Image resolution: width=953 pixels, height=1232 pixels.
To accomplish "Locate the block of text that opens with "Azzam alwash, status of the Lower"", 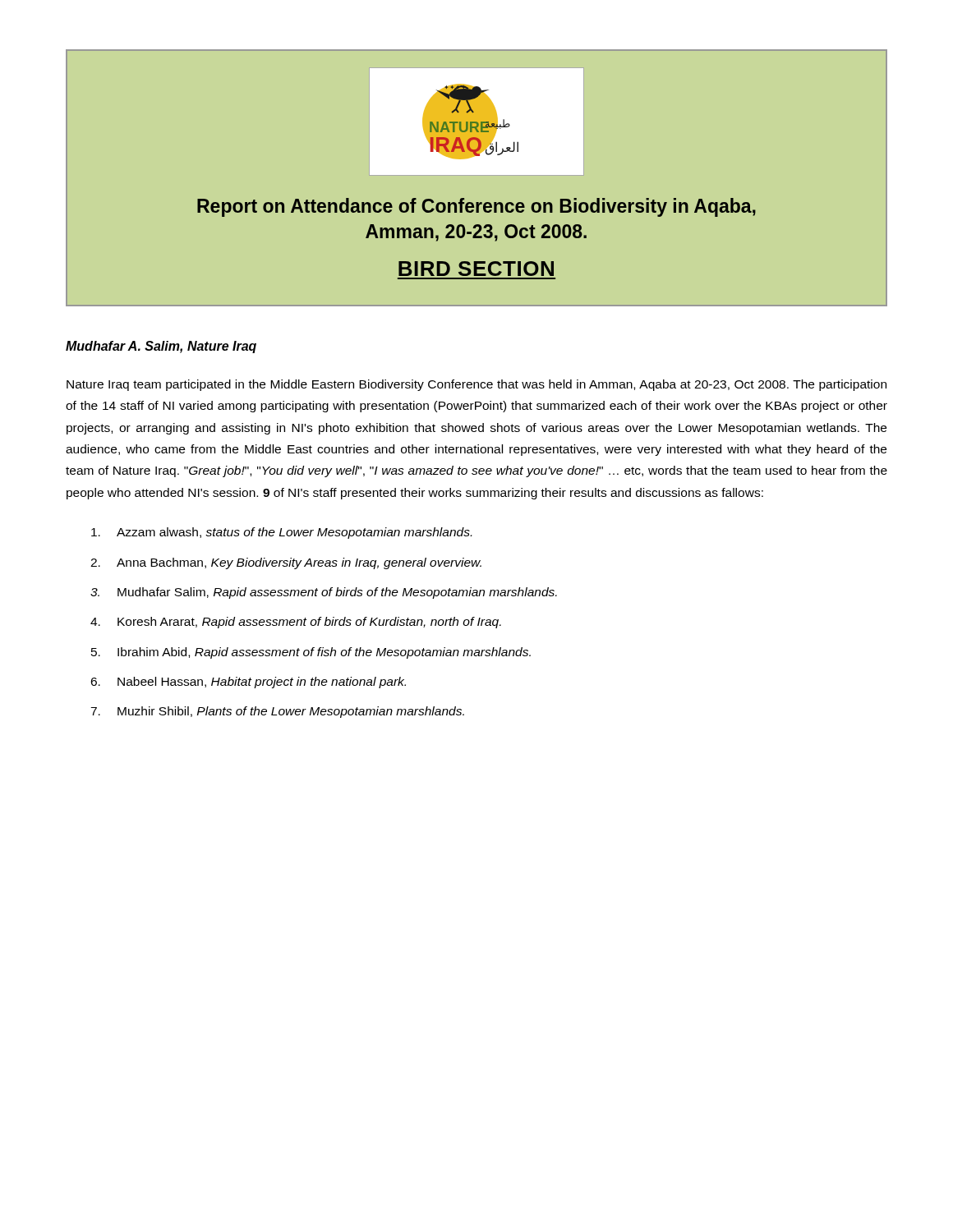I will point(282,532).
